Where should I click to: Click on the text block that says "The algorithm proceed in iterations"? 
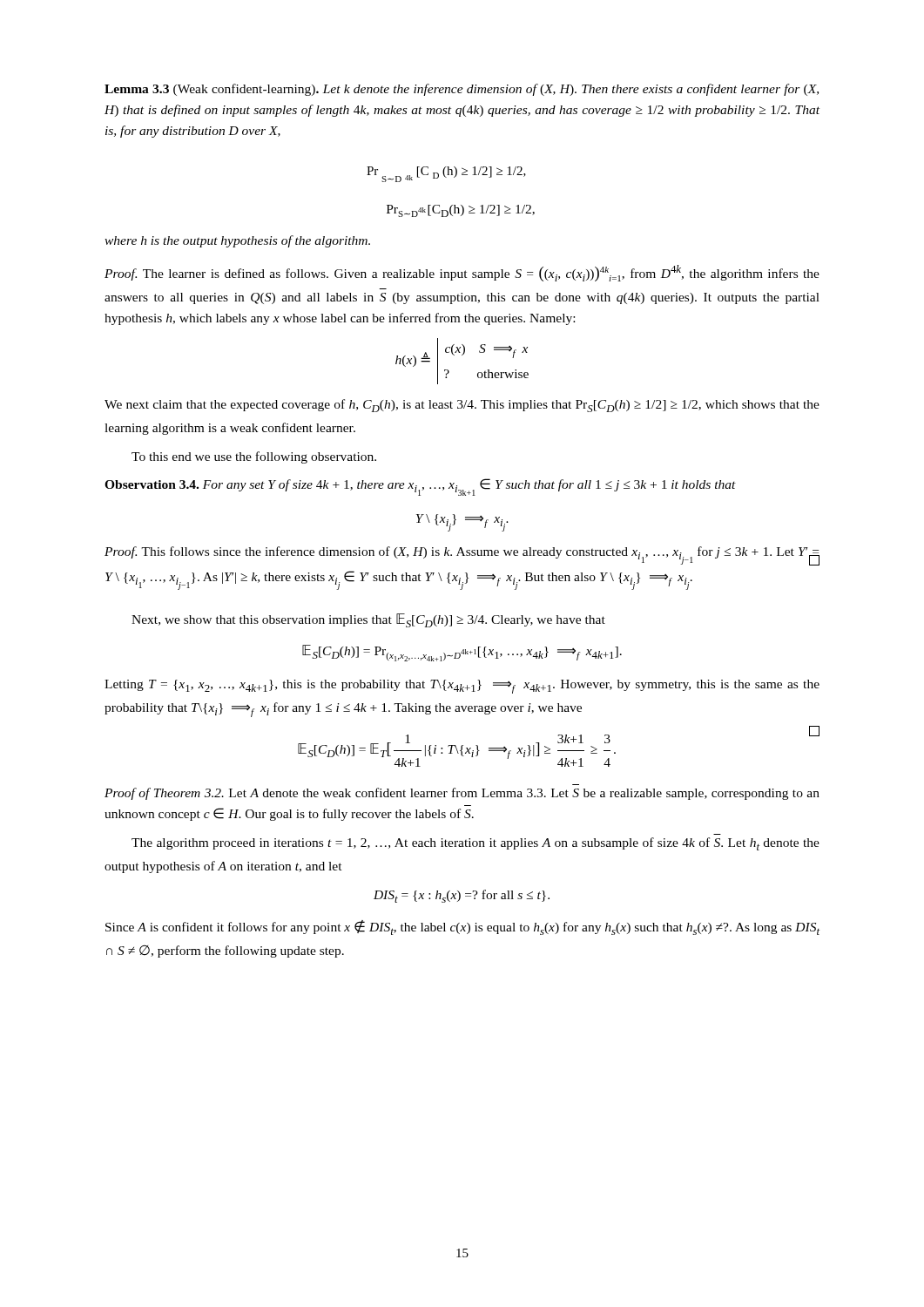click(x=462, y=854)
